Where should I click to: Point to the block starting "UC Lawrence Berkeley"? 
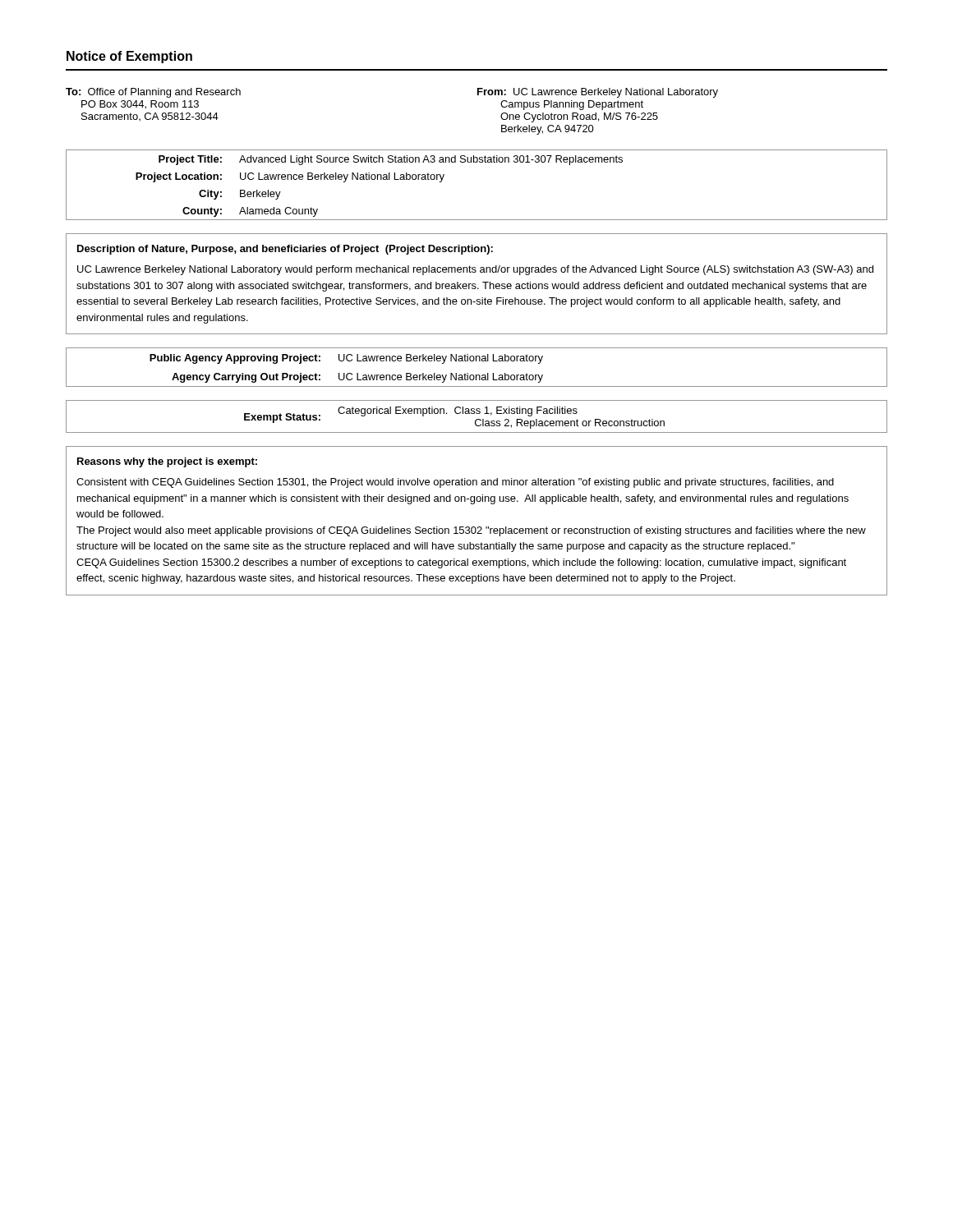tap(476, 293)
